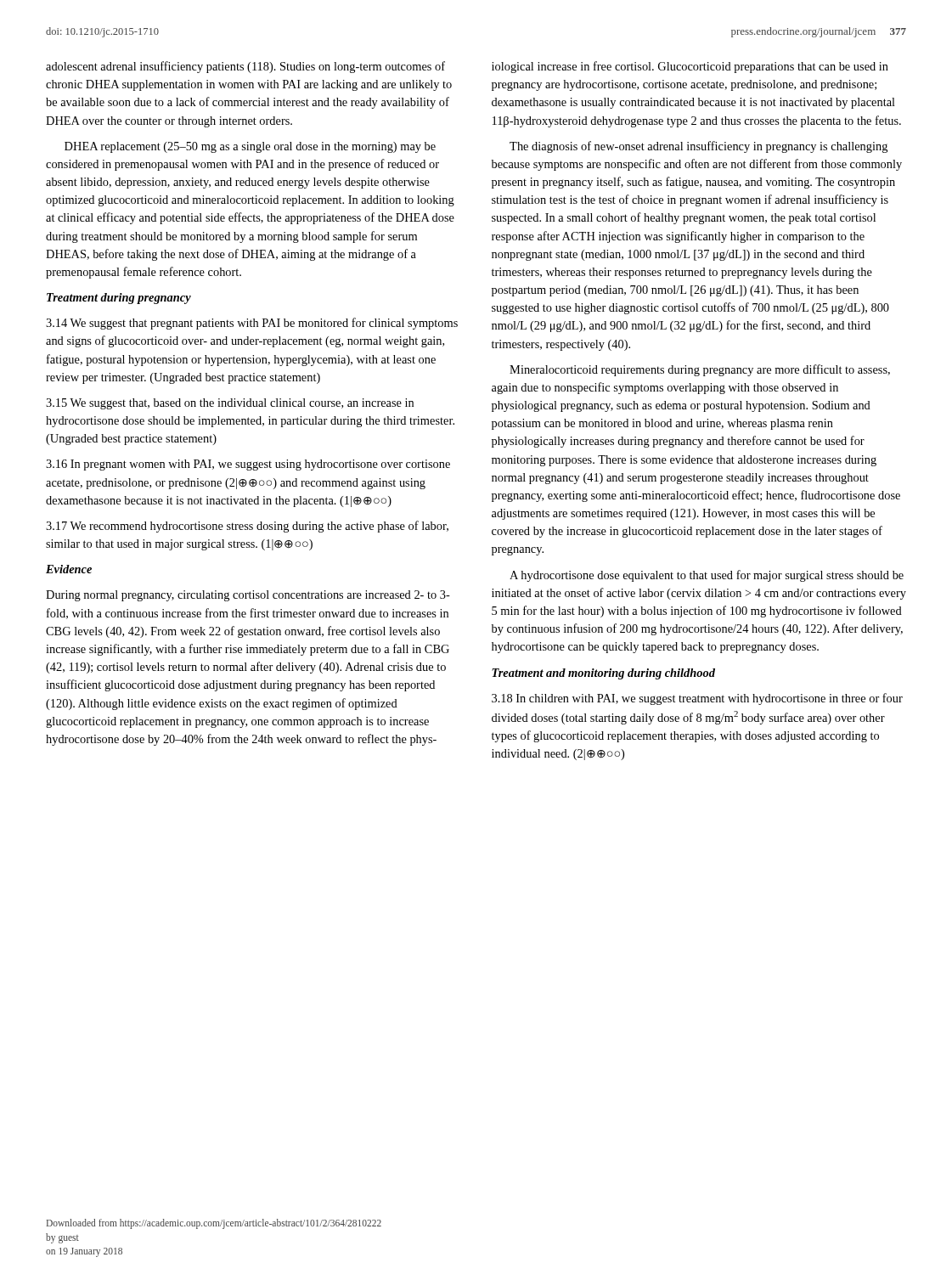This screenshot has width=952, height=1274.
Task: Locate the text block starting "During normal pregnancy, circulating cortisol concentrations are increased"
Action: 253,667
